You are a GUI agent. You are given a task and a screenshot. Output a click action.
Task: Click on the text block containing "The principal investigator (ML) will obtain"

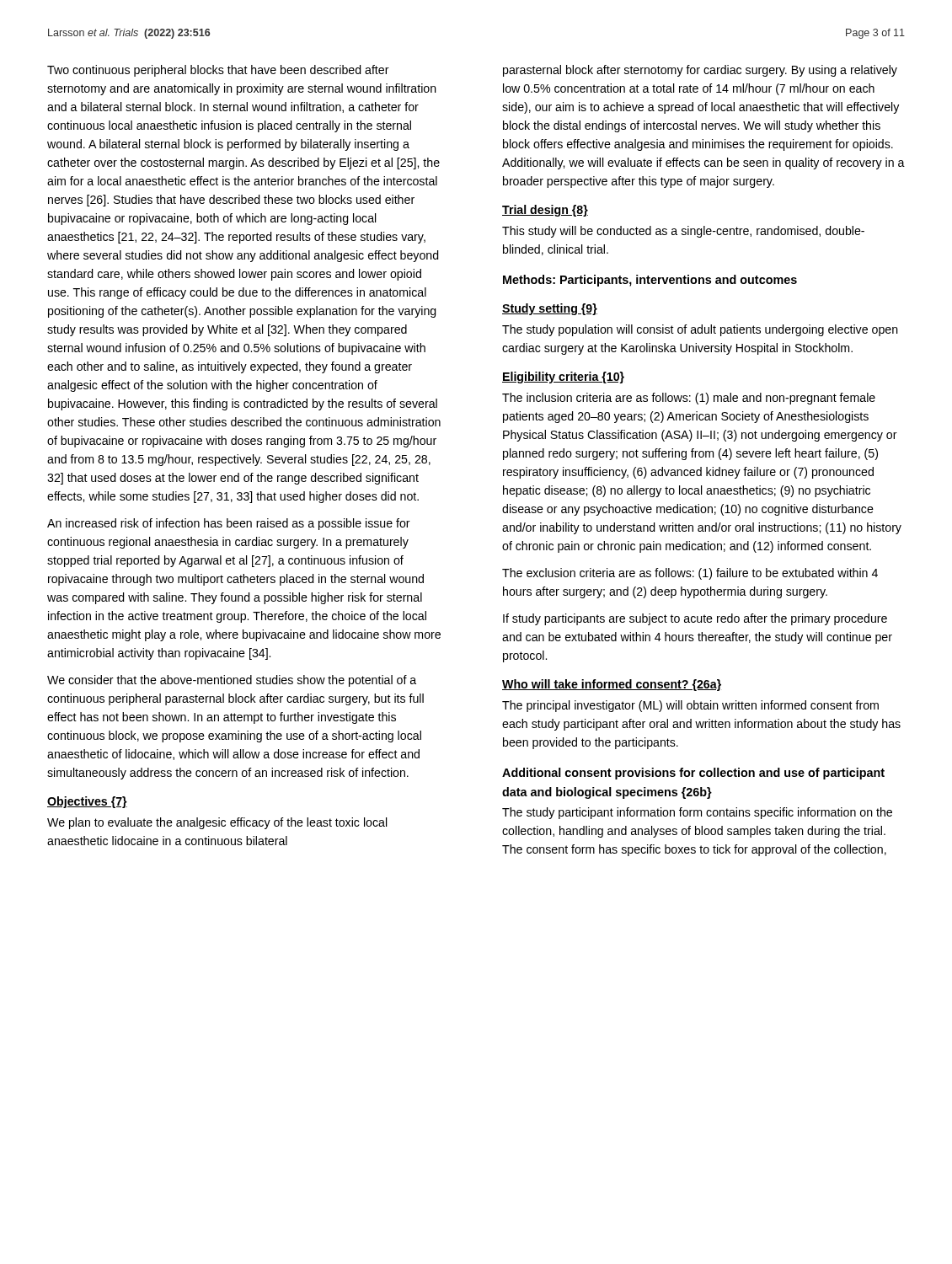click(x=703, y=724)
